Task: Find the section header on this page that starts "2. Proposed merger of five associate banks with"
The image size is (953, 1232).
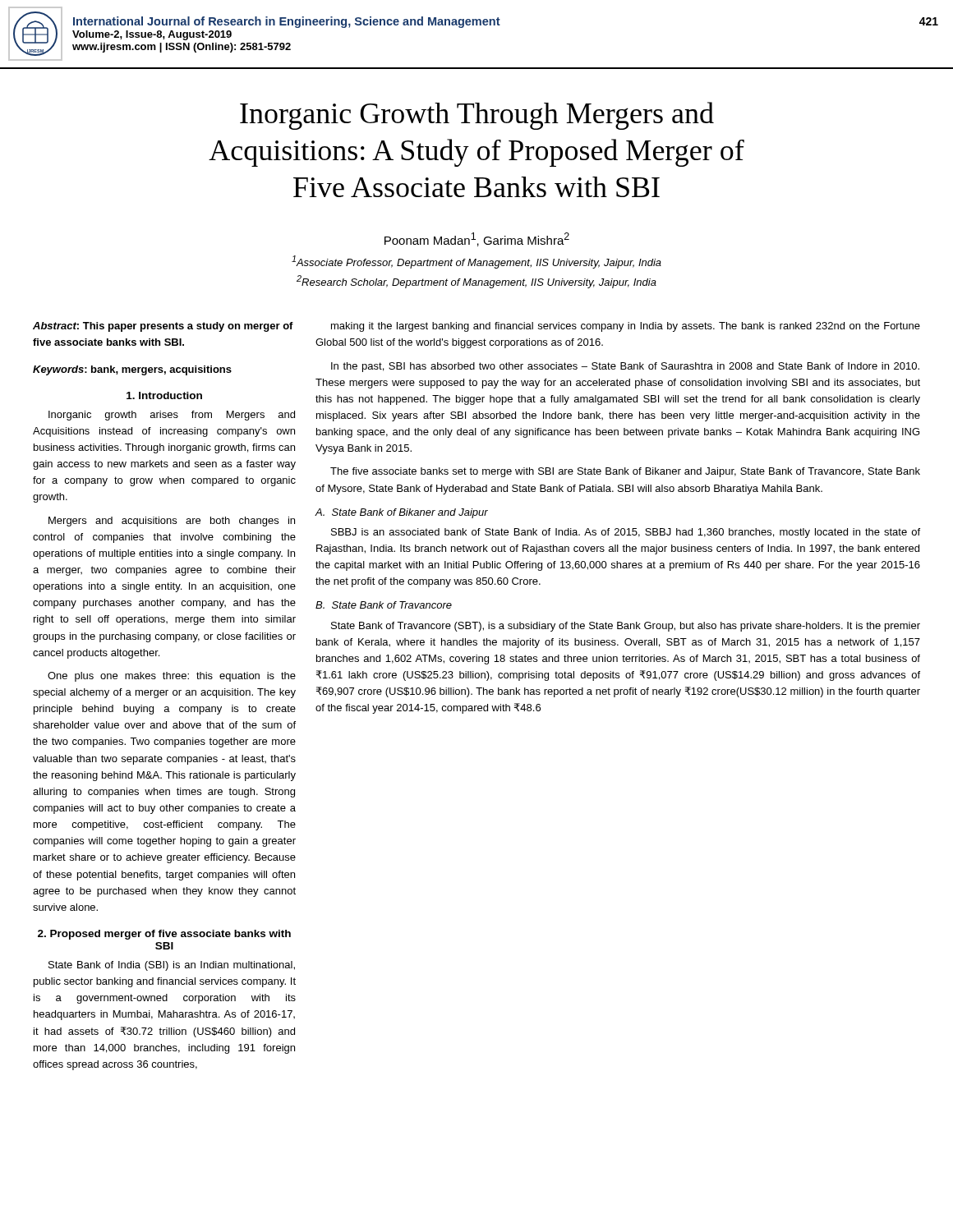Action: [164, 940]
